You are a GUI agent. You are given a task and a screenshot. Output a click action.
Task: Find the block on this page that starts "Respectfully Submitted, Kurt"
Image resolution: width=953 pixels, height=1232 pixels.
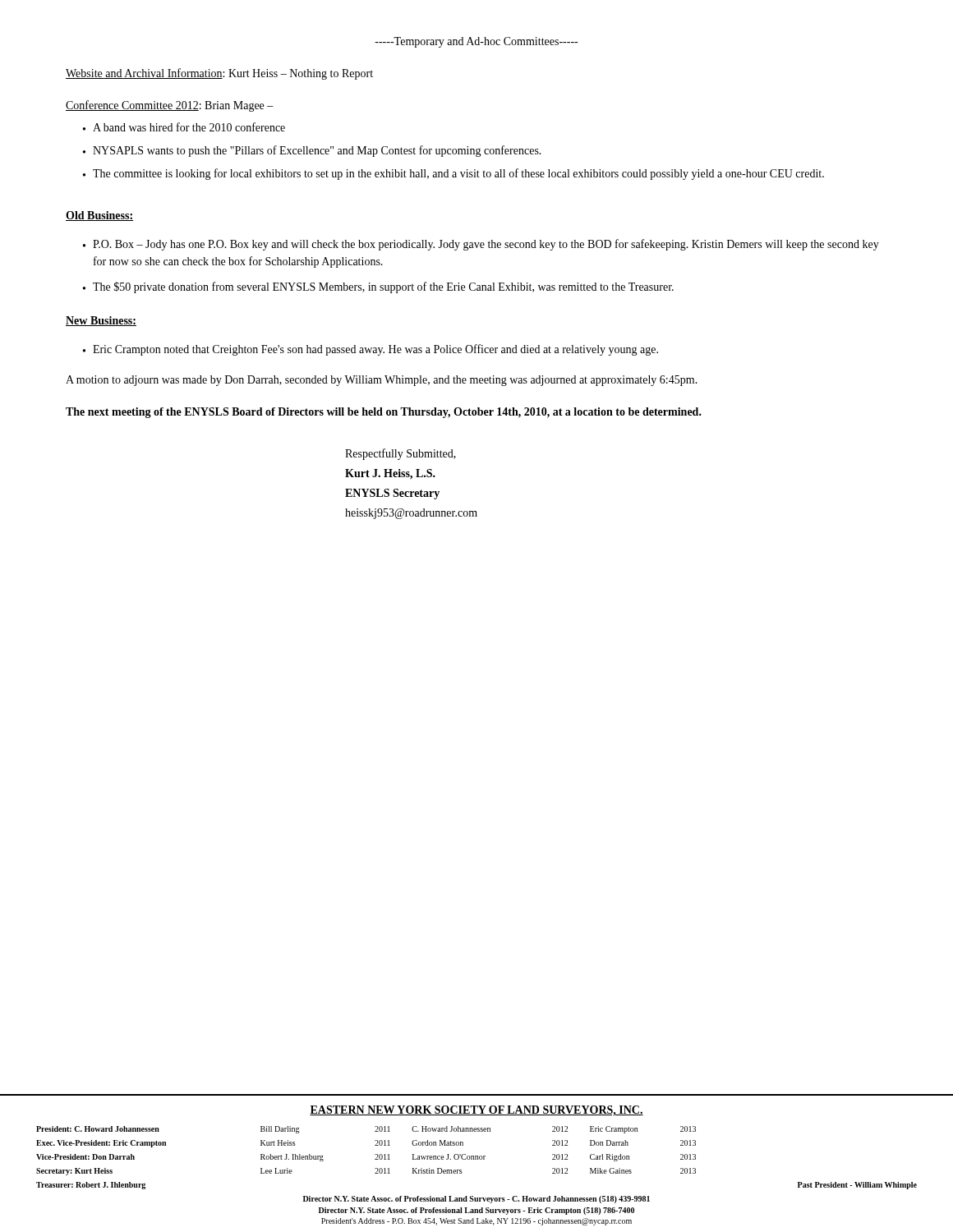[411, 483]
